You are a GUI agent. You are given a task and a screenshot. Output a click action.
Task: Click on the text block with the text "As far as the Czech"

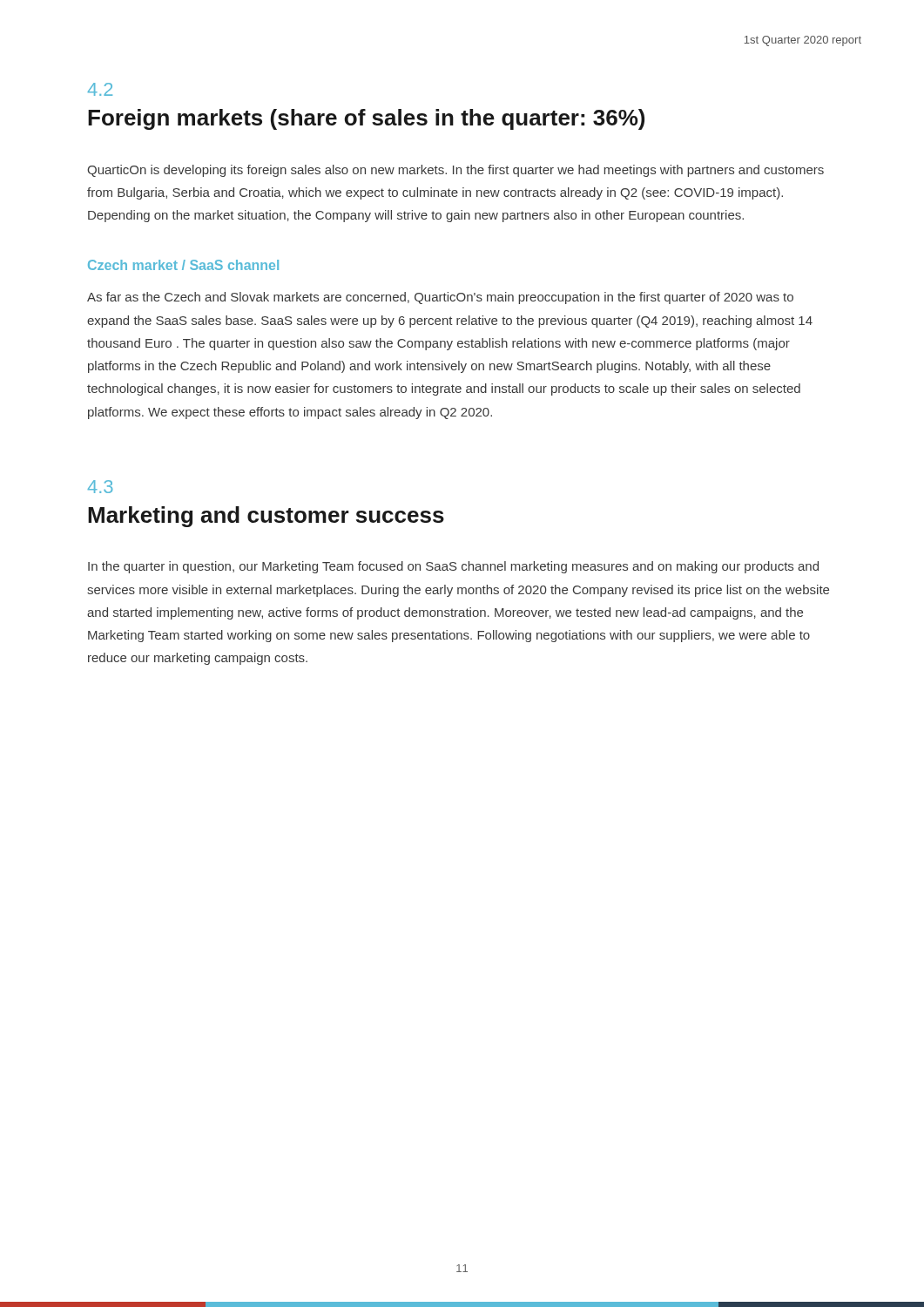coord(450,354)
